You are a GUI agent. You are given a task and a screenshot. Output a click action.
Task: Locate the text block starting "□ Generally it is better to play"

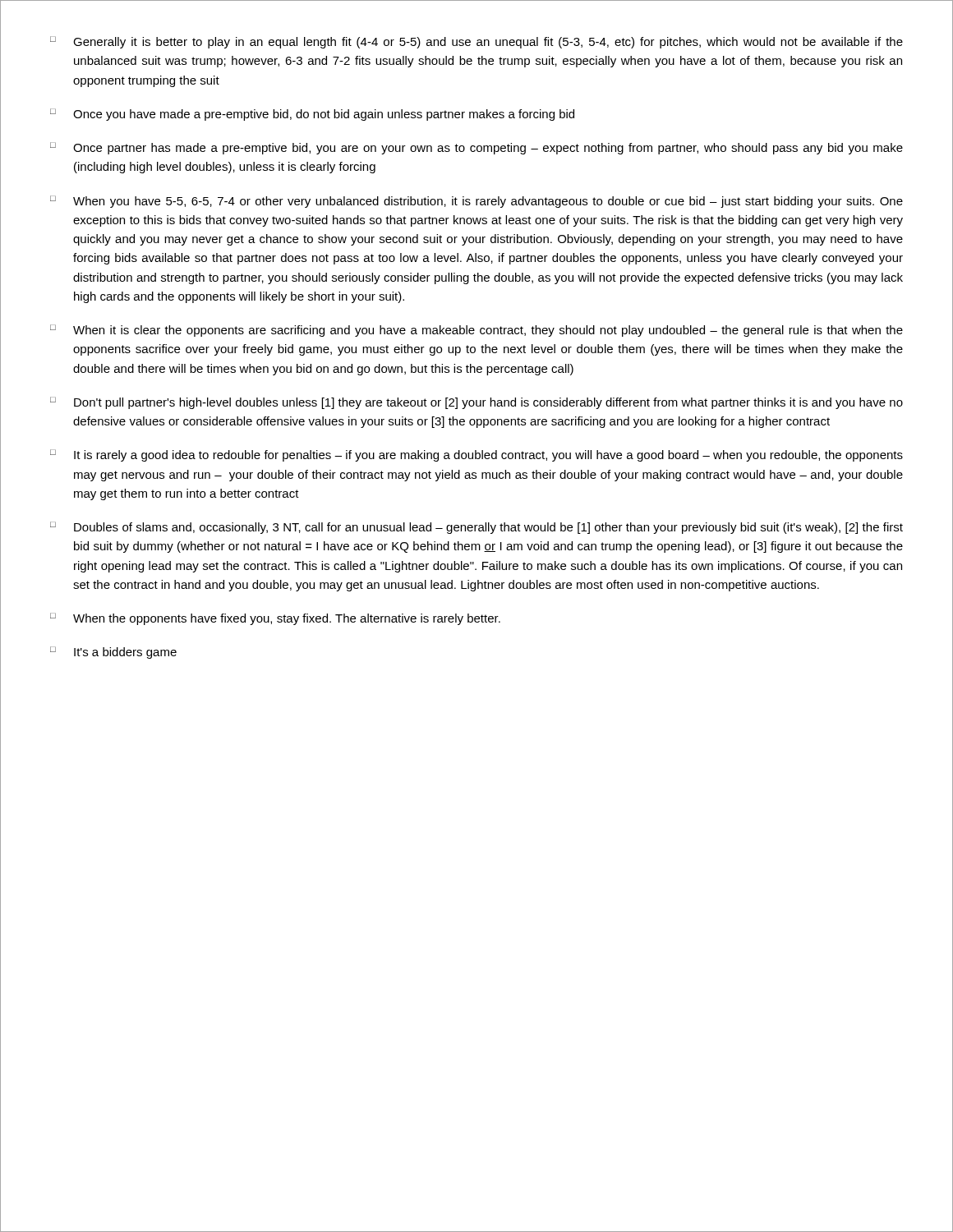point(476,61)
